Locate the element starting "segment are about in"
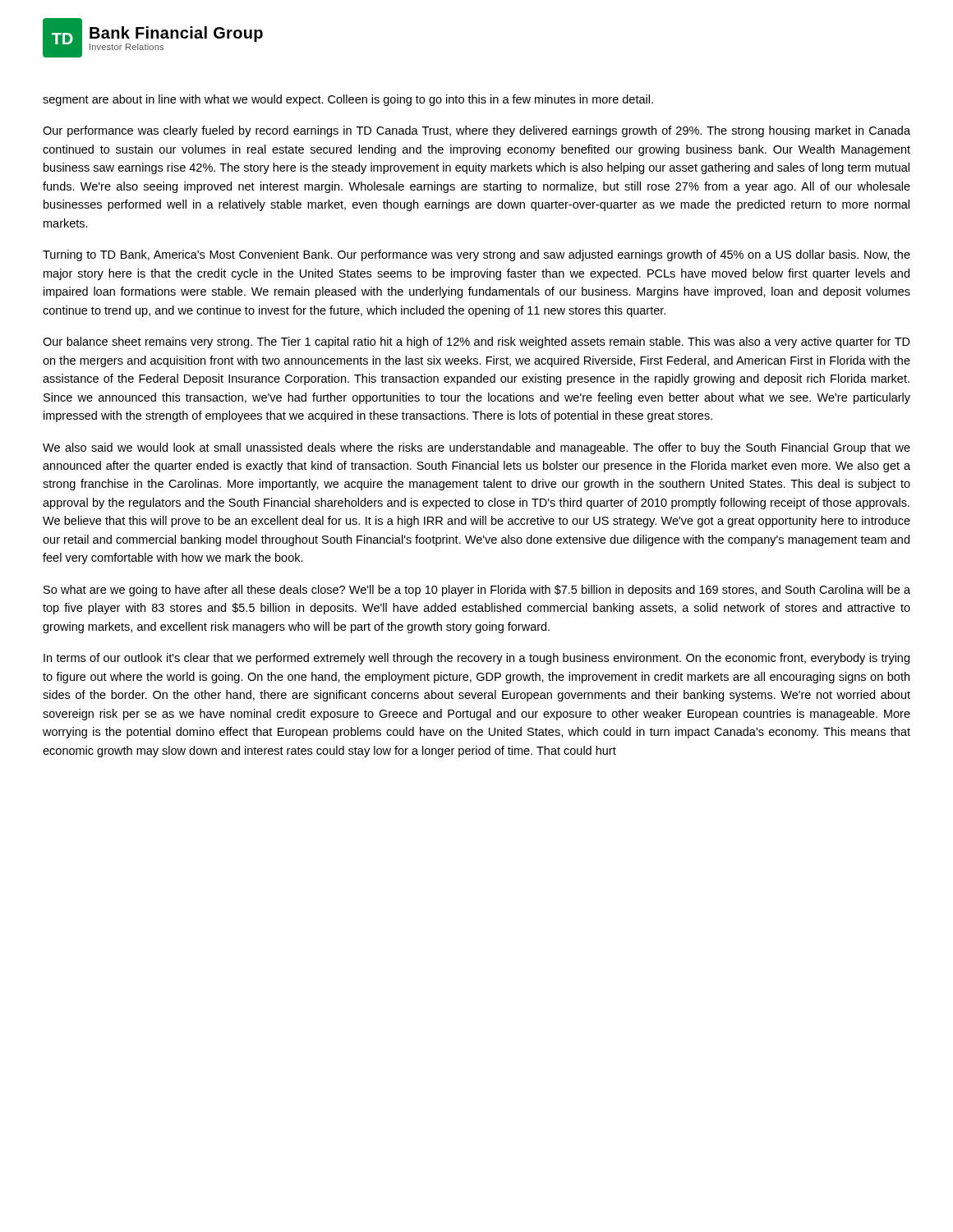953x1232 pixels. 348,99
